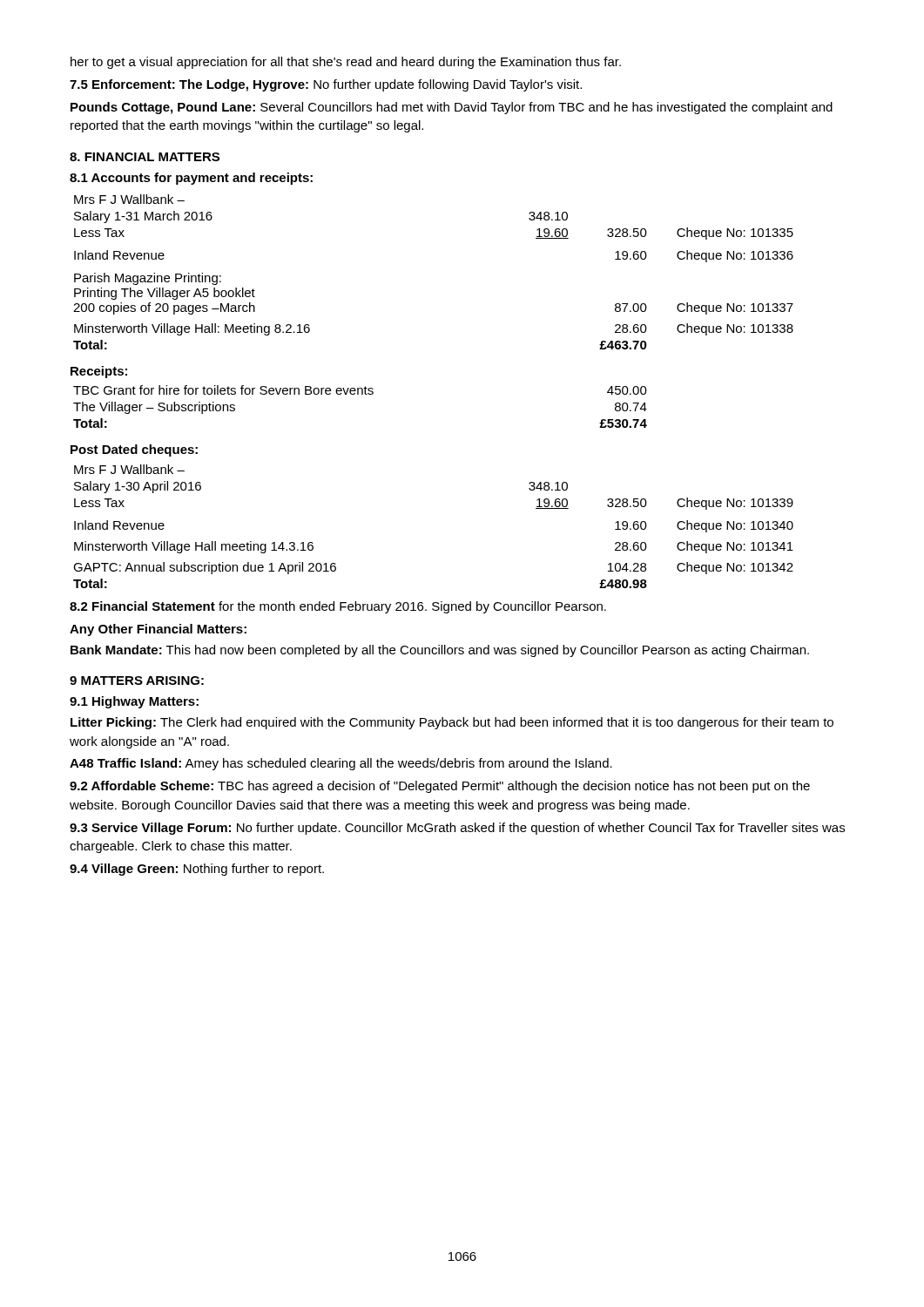Navigate to the region starting "3 Service Village"
This screenshot has height=1307, width=924.
[458, 836]
